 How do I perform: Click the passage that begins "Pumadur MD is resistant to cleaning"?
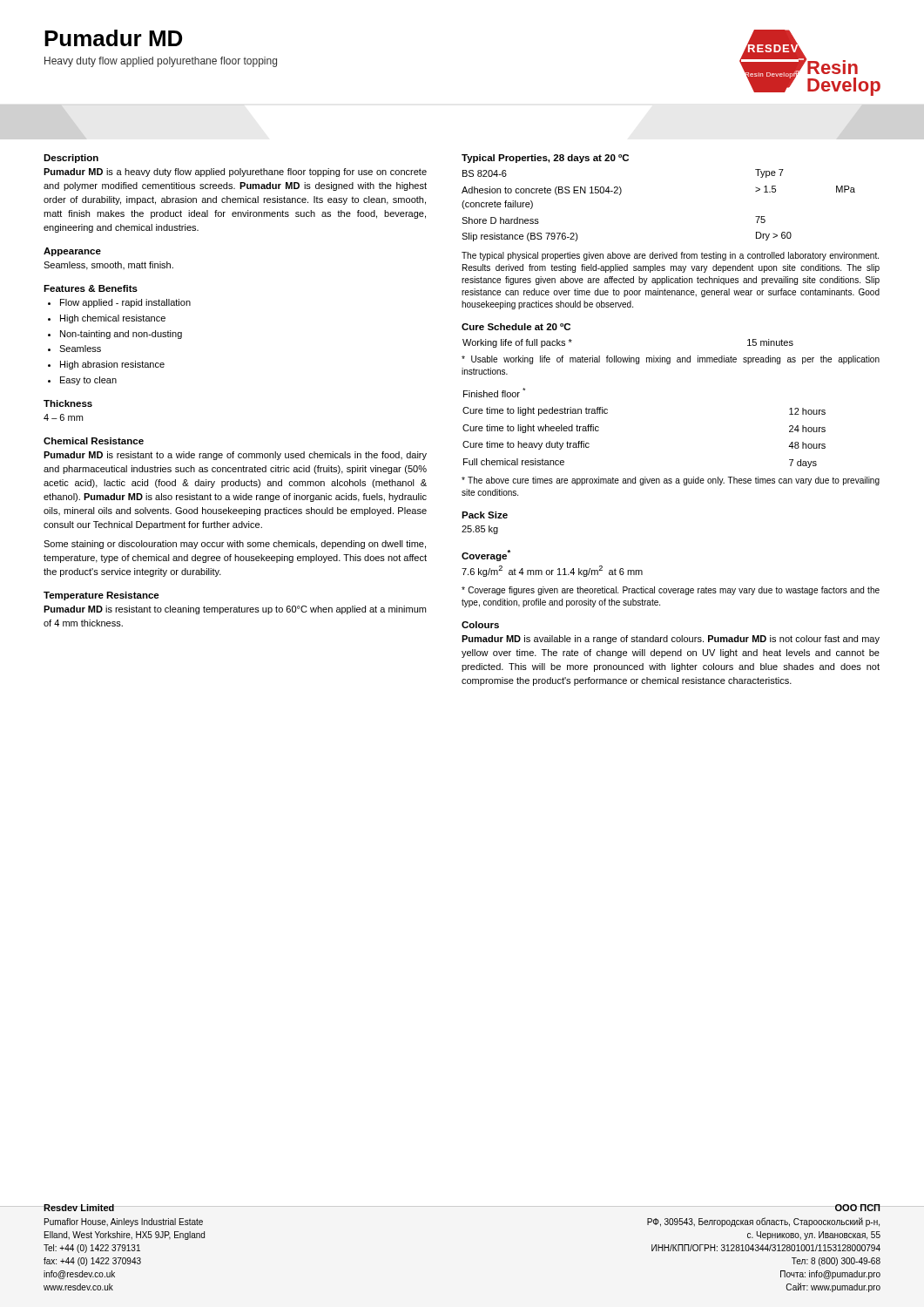(235, 617)
